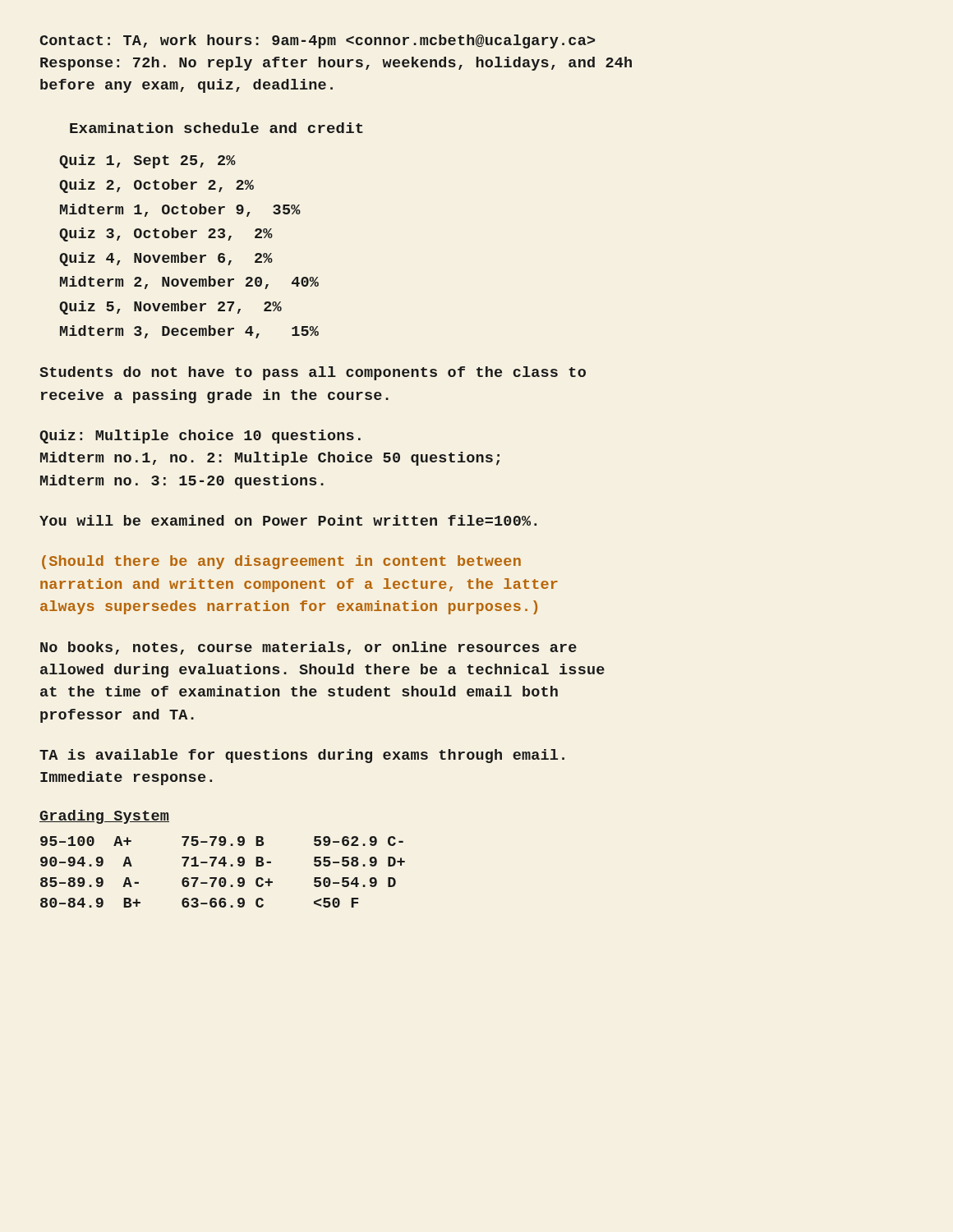Find the table that mentions "85–89.9 A-"
The height and width of the screenshot is (1232, 953).
click(x=476, y=873)
